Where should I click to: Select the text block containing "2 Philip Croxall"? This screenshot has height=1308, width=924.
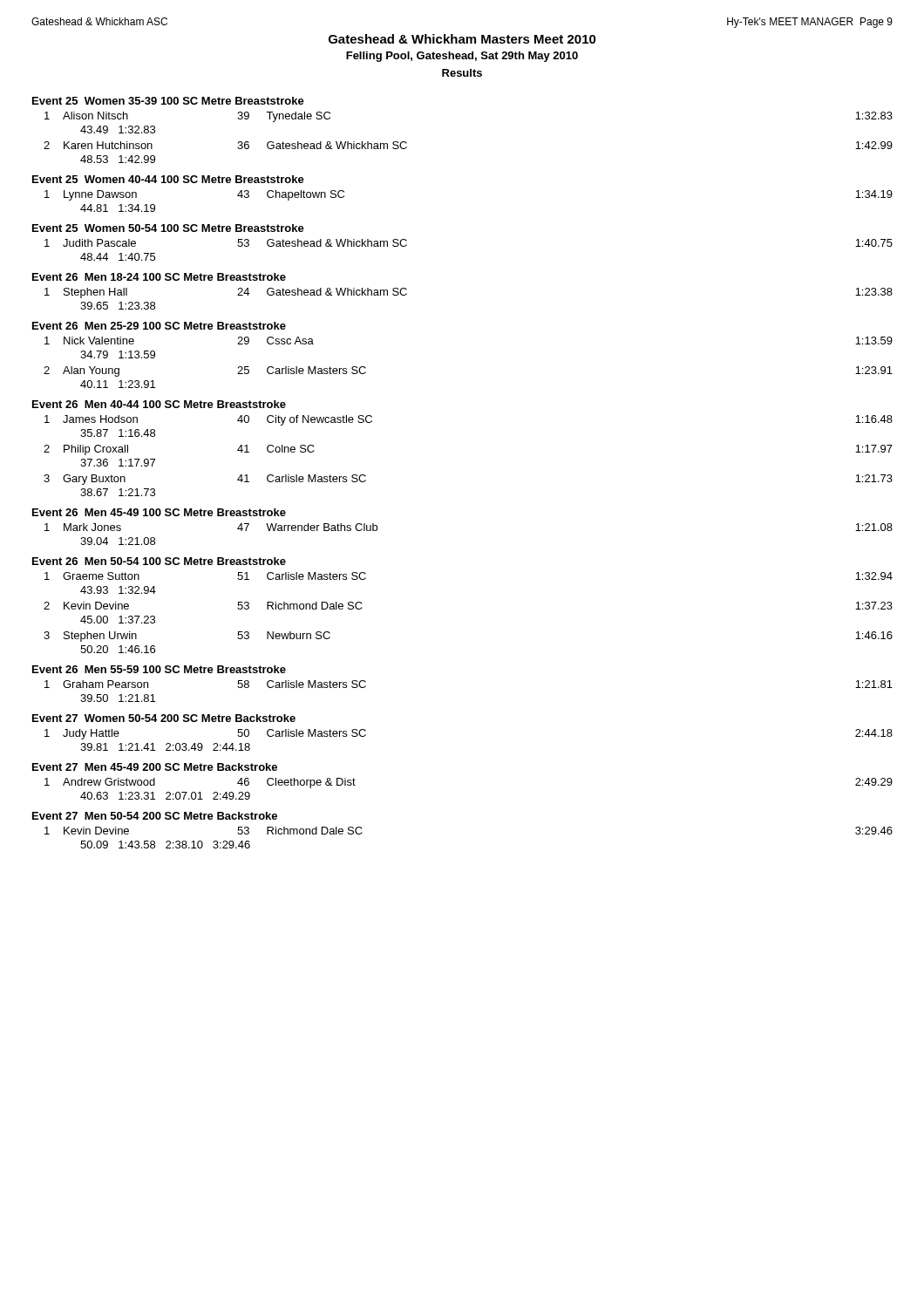pyautogui.click(x=96, y=451)
